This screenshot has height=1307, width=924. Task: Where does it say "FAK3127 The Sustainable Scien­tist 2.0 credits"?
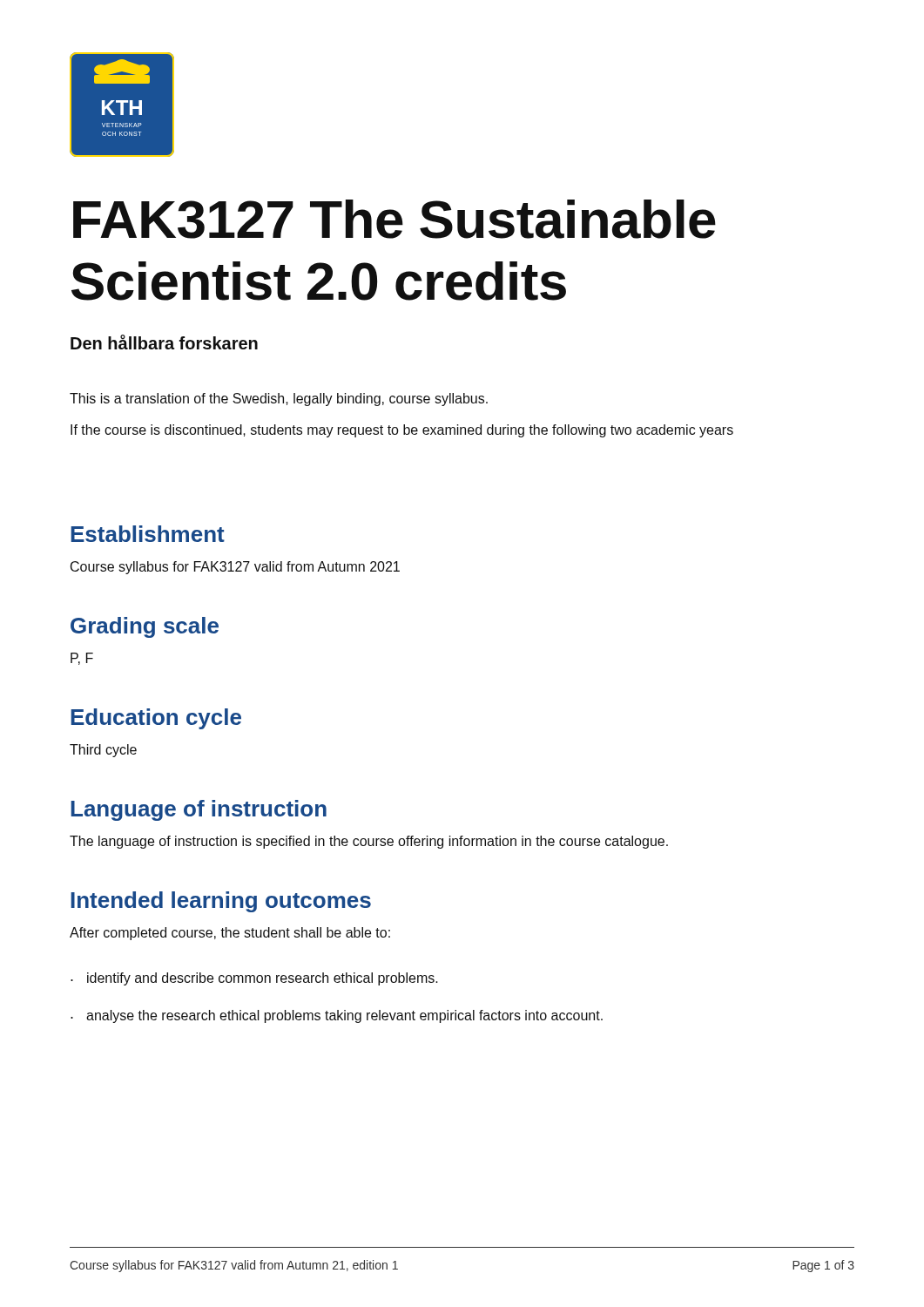tap(393, 250)
